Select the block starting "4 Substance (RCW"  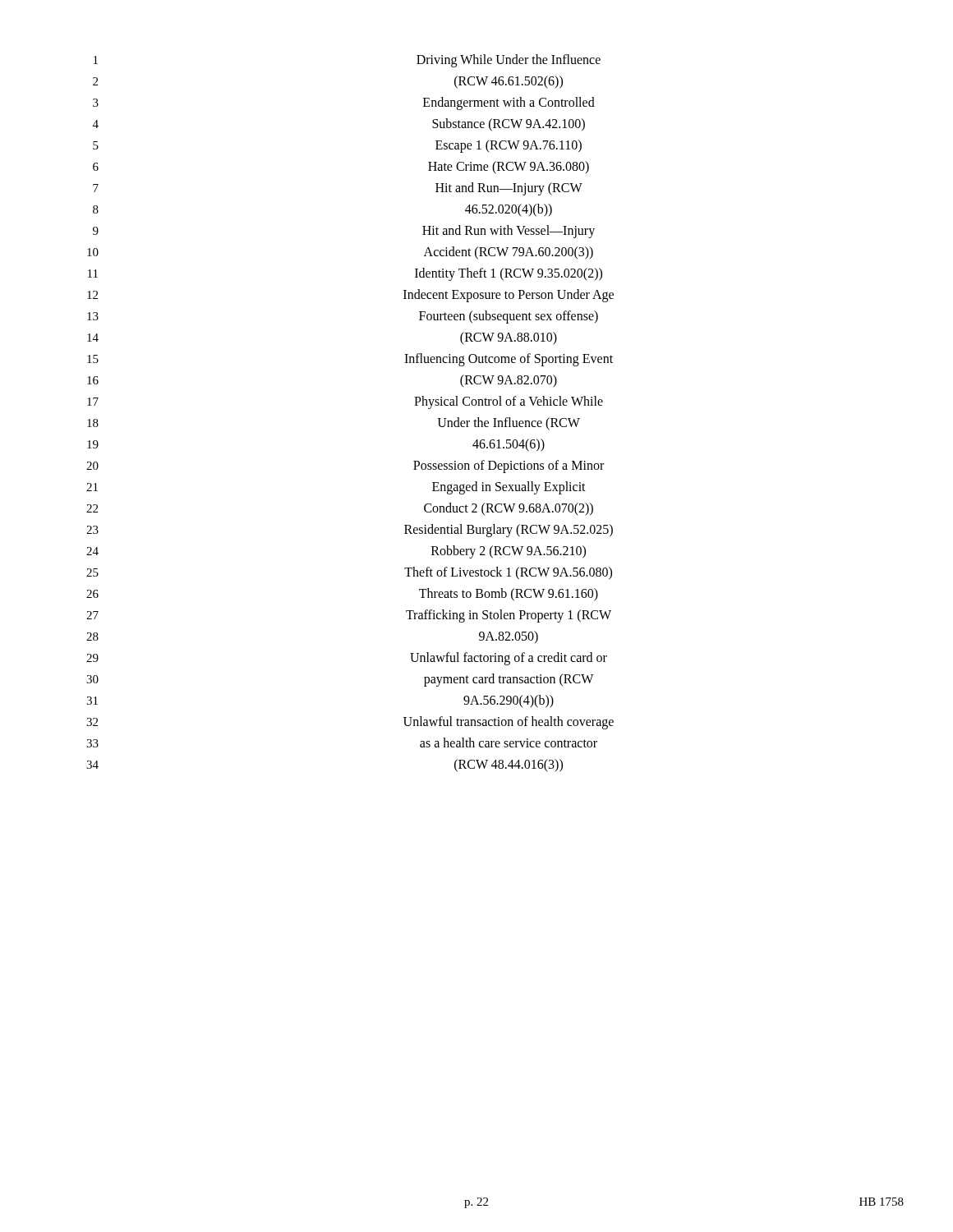click(x=476, y=124)
